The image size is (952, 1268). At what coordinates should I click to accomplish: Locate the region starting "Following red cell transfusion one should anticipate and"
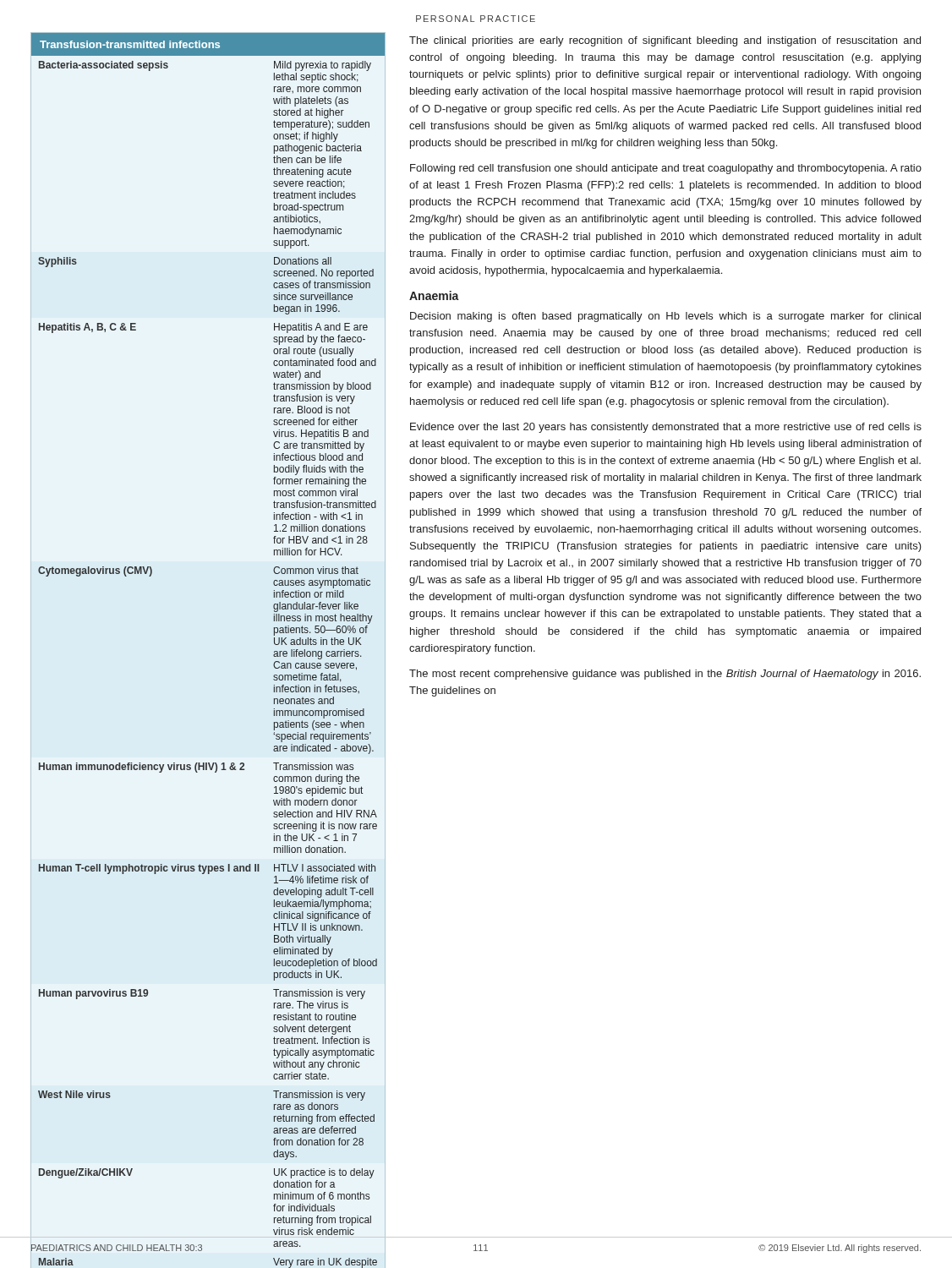tap(665, 219)
